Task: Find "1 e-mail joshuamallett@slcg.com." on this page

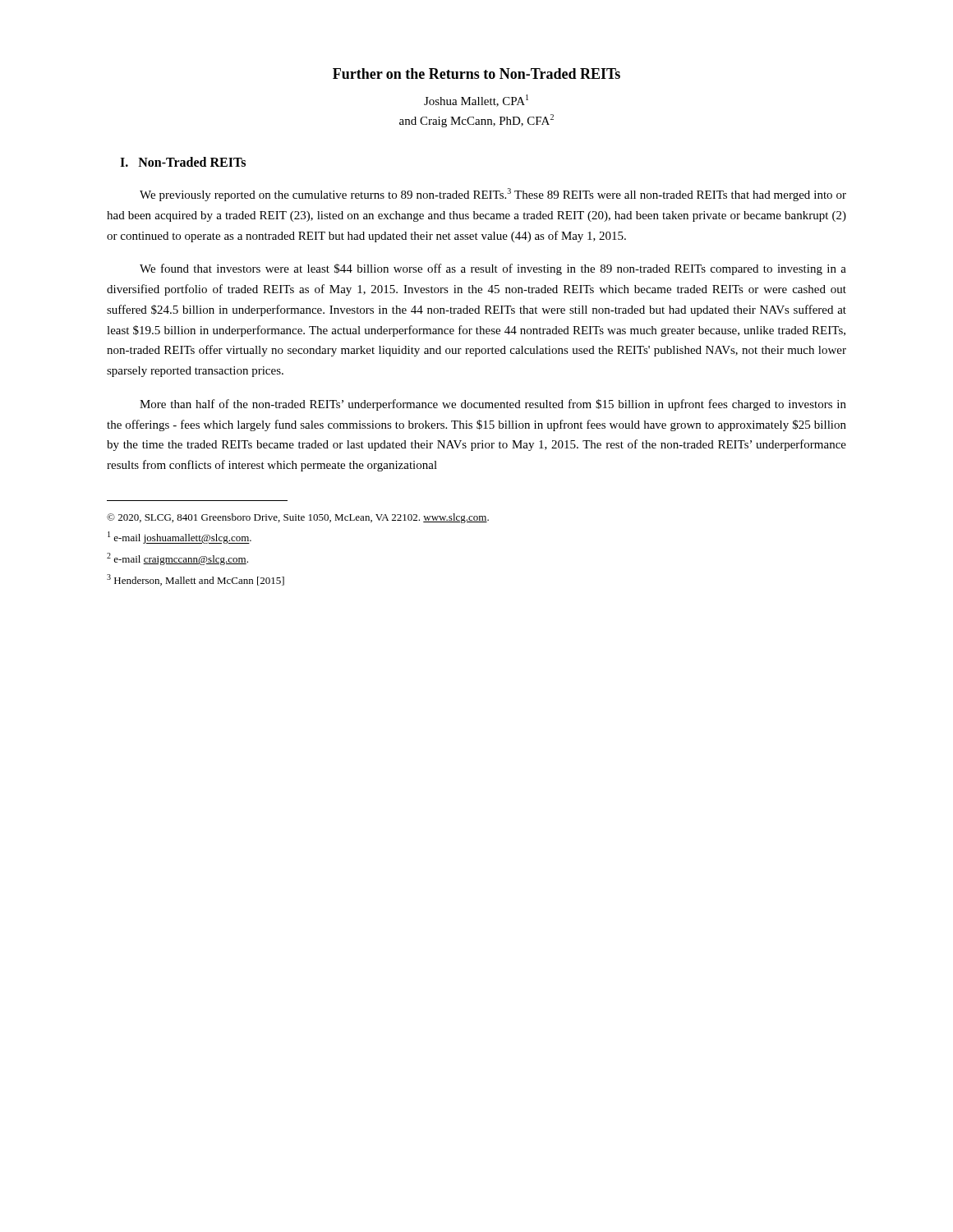Action: [x=179, y=537]
